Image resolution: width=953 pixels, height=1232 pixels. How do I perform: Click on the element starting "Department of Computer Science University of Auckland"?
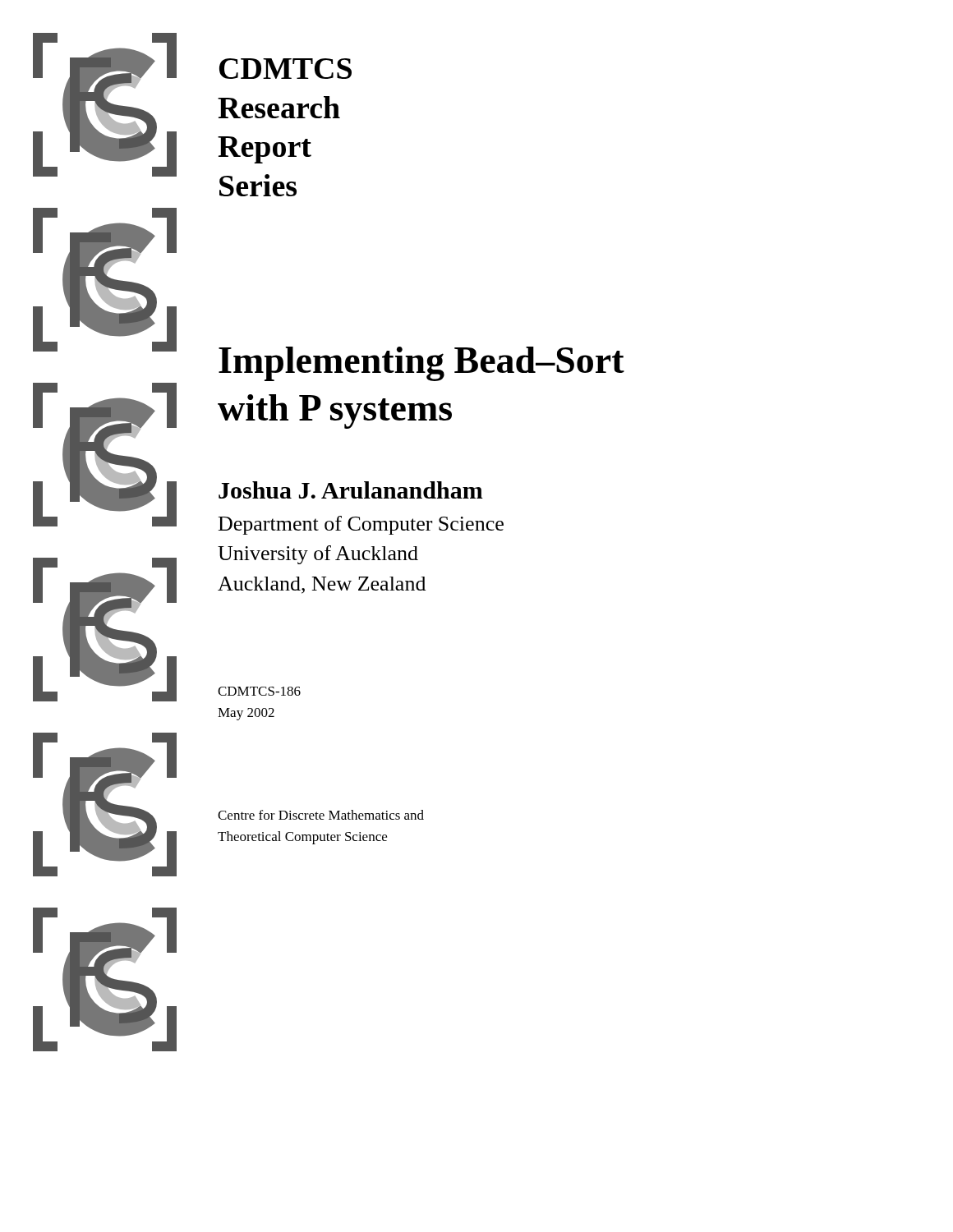tap(361, 553)
